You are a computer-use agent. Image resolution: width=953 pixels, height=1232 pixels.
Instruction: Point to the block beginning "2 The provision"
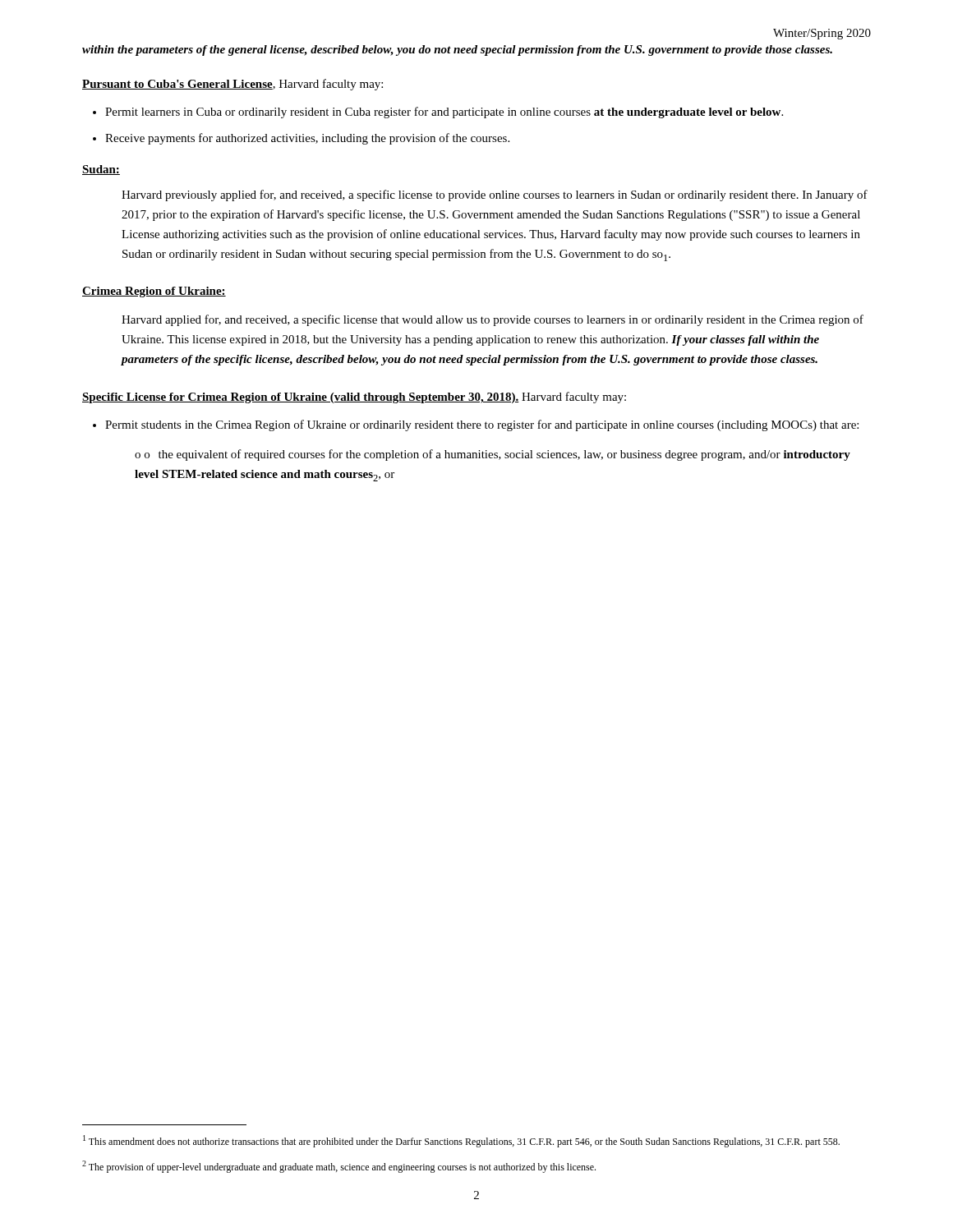[x=339, y=1166]
